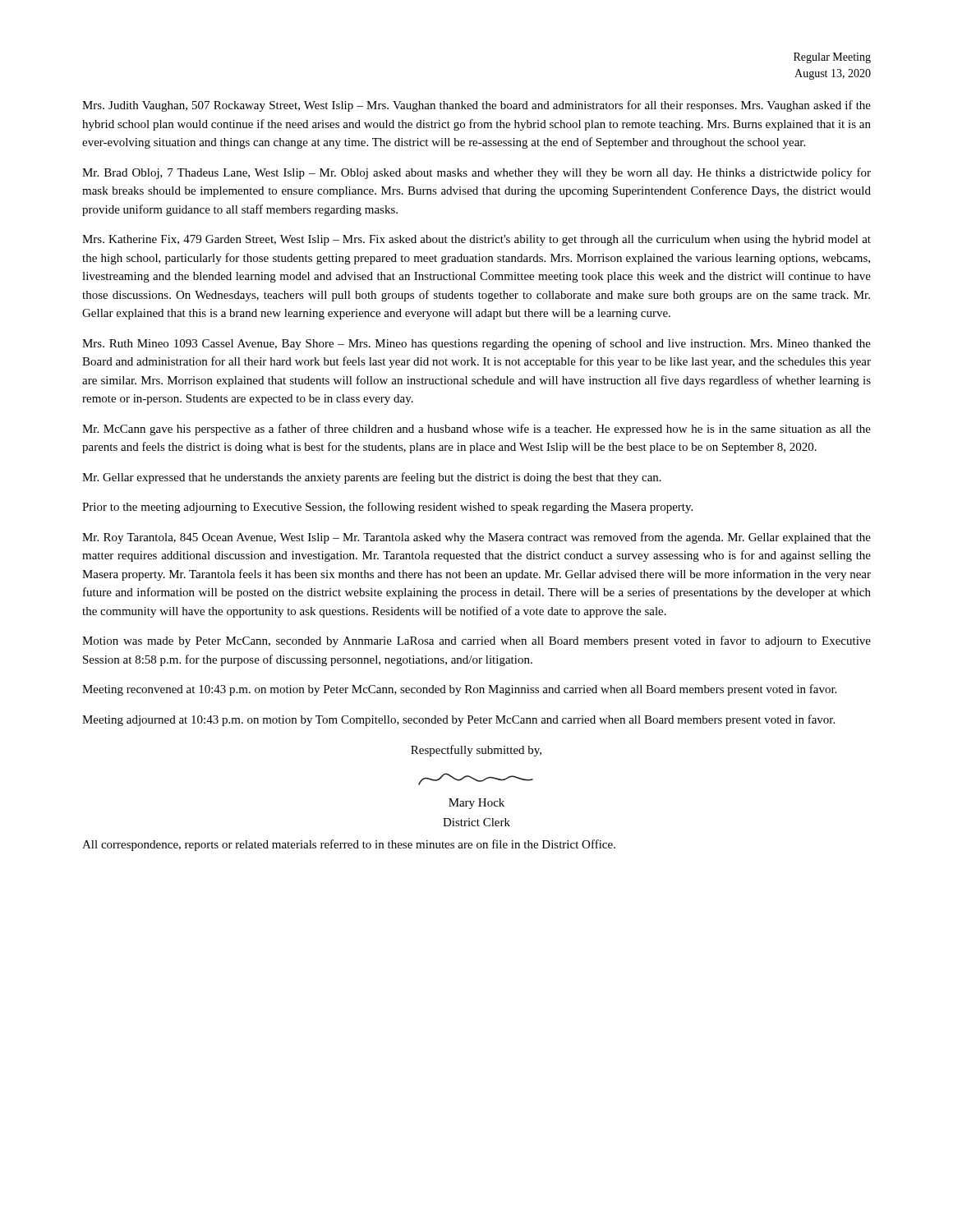
Task: Find the text block that says "Mrs. Judith Vaughan, 507 Rockaway"
Action: (476, 124)
